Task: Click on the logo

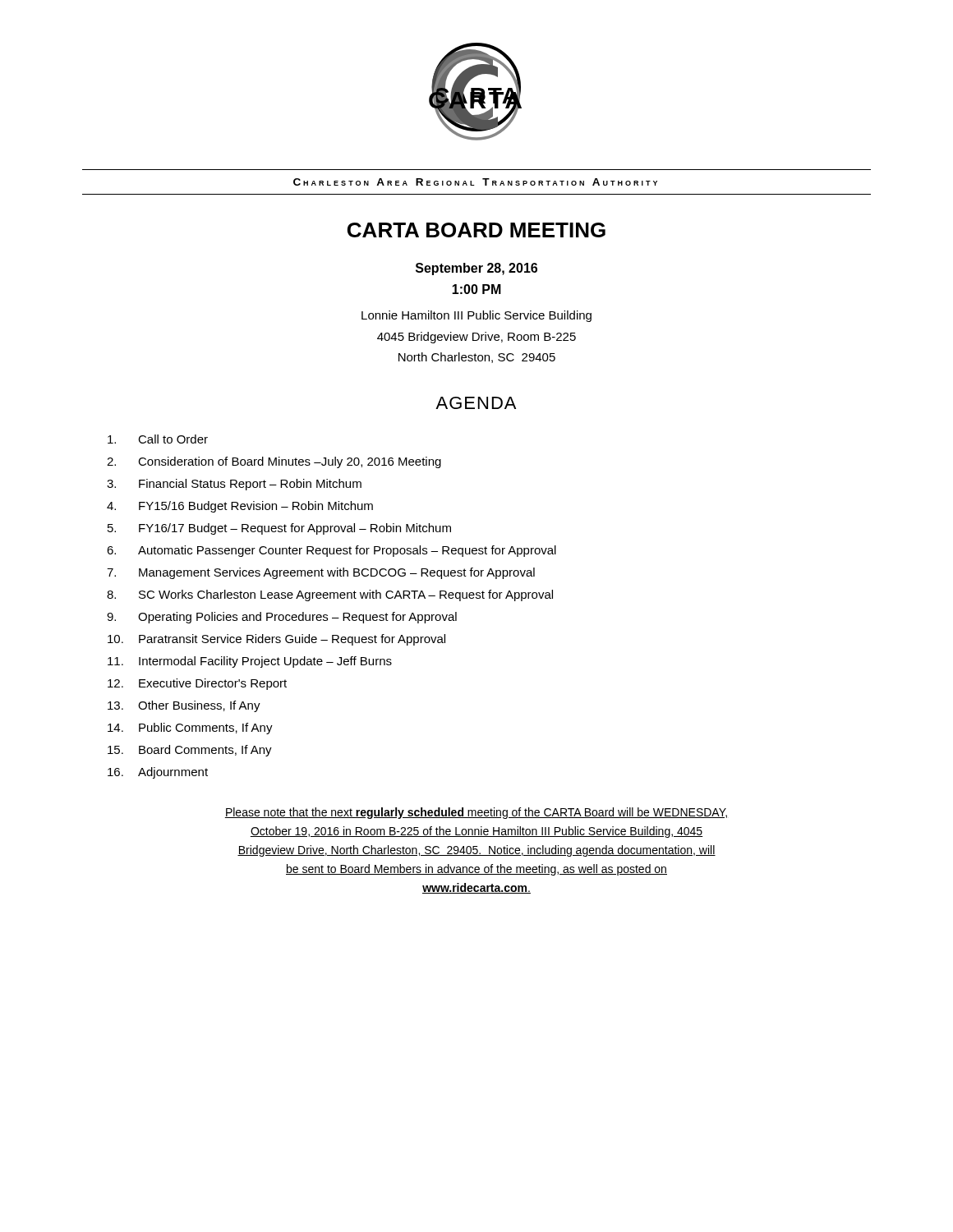Action: (476, 106)
